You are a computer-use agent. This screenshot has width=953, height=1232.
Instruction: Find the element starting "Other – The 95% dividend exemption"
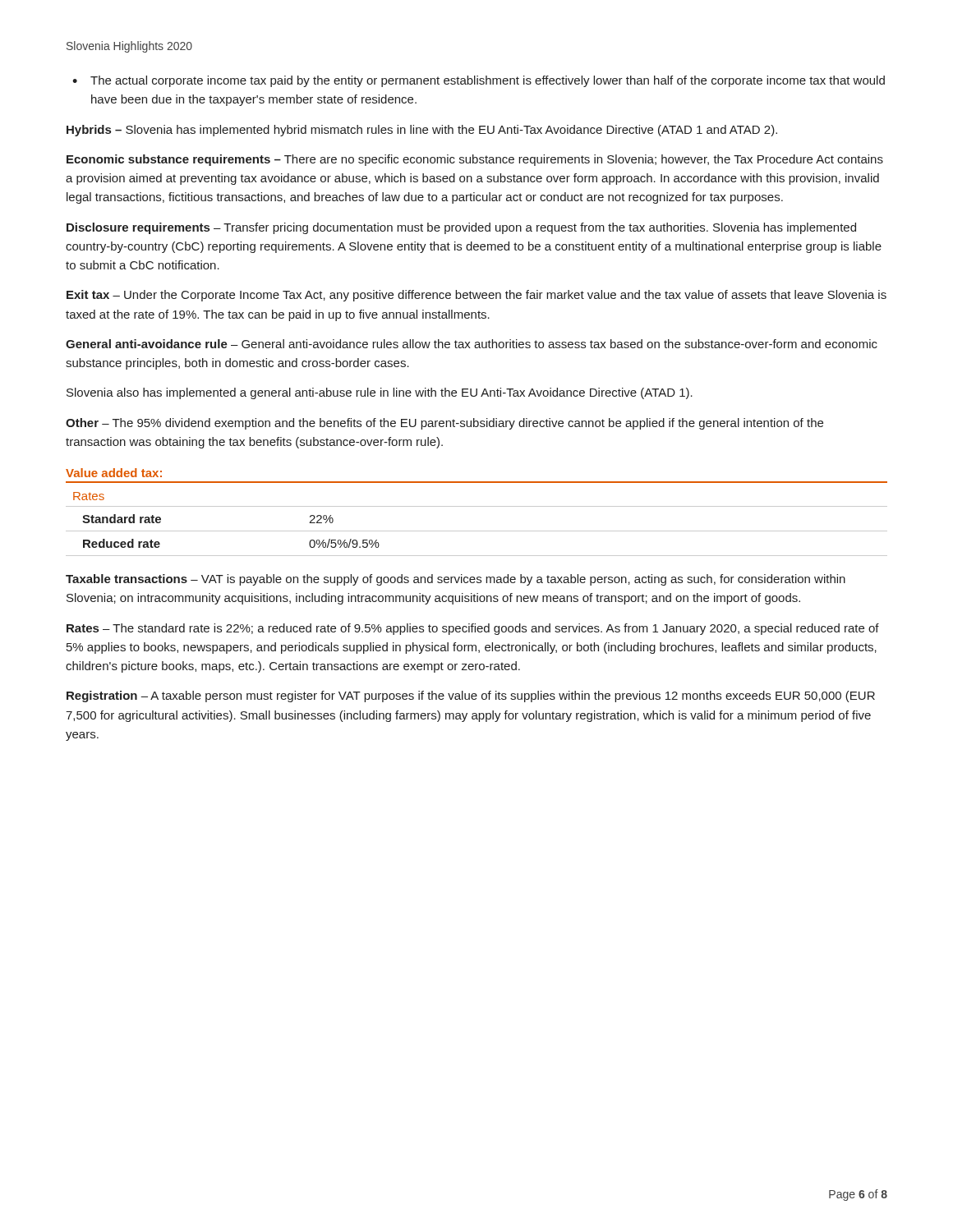click(445, 432)
